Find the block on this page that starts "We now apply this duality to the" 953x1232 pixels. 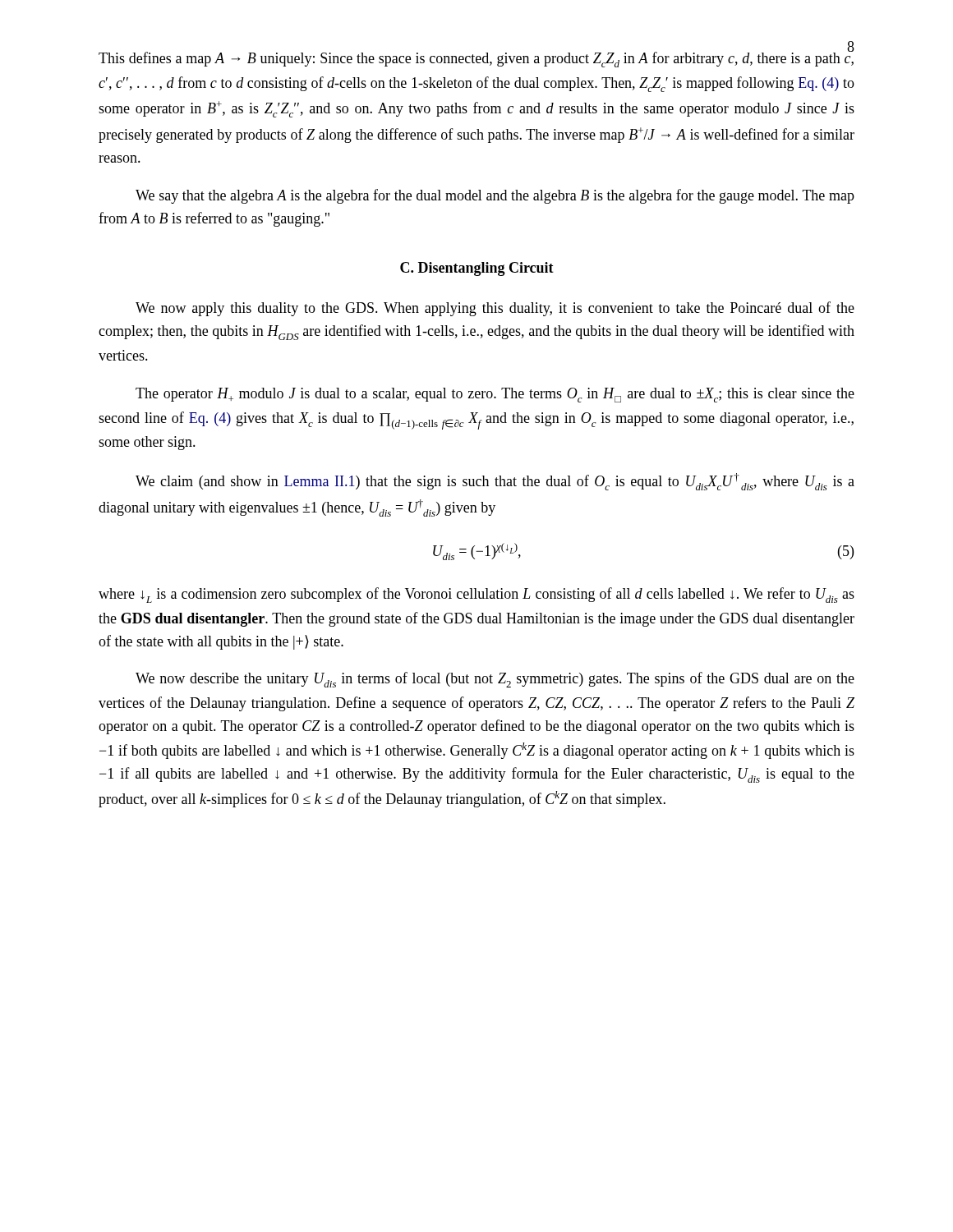coord(476,333)
